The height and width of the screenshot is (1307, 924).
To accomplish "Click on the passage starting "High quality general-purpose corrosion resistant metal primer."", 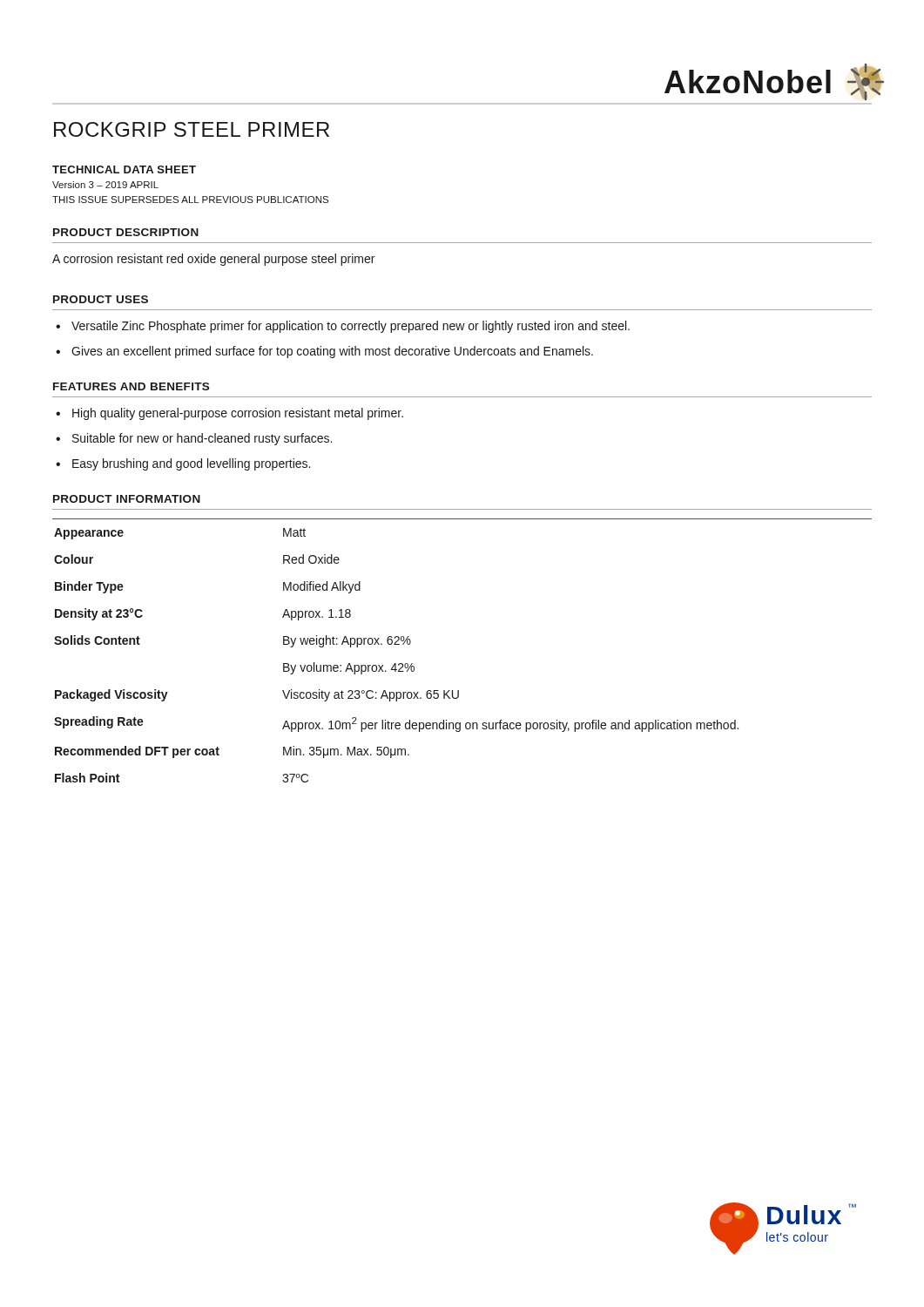I will (x=229, y=414).
